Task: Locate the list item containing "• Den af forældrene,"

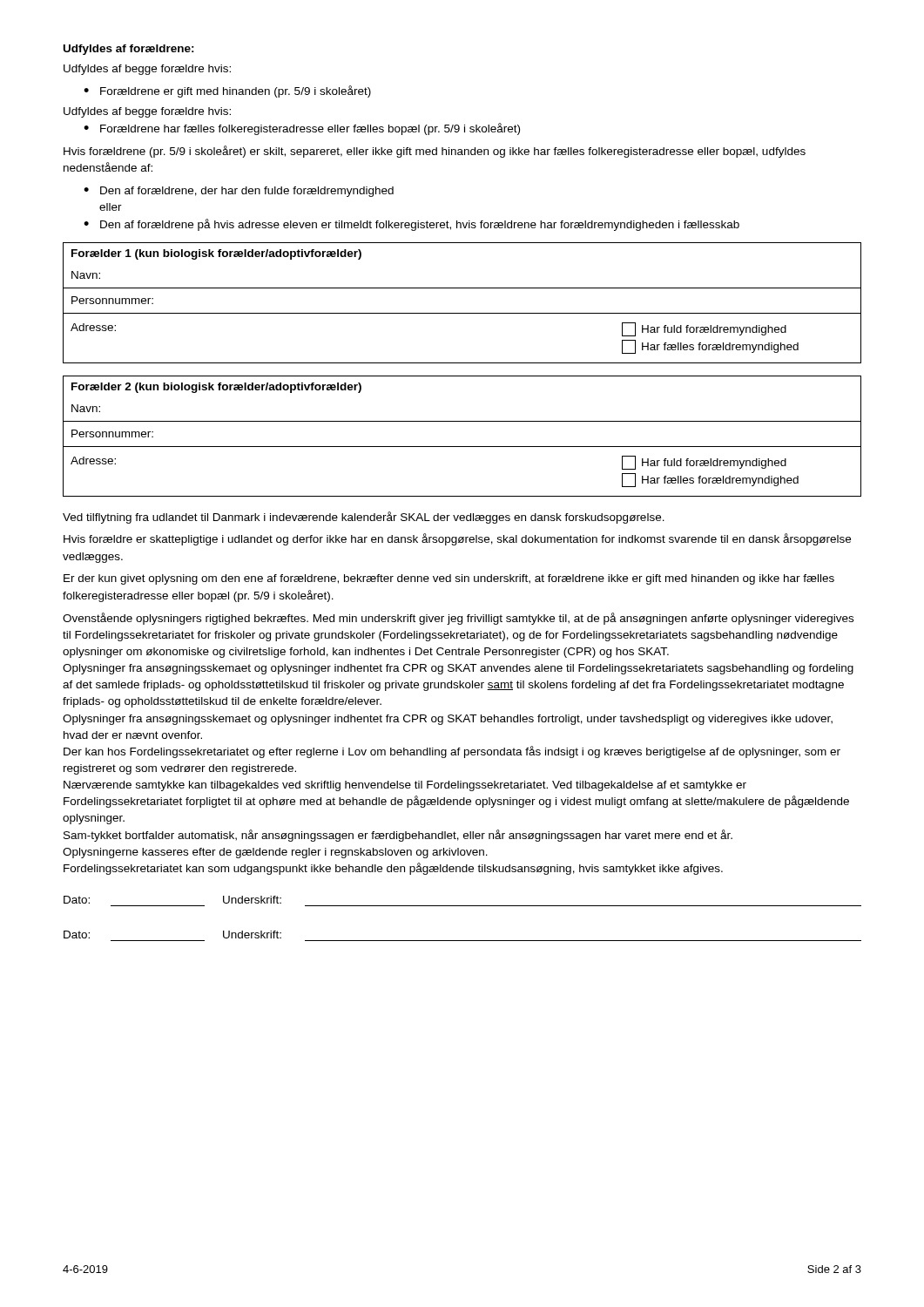Action: (239, 192)
